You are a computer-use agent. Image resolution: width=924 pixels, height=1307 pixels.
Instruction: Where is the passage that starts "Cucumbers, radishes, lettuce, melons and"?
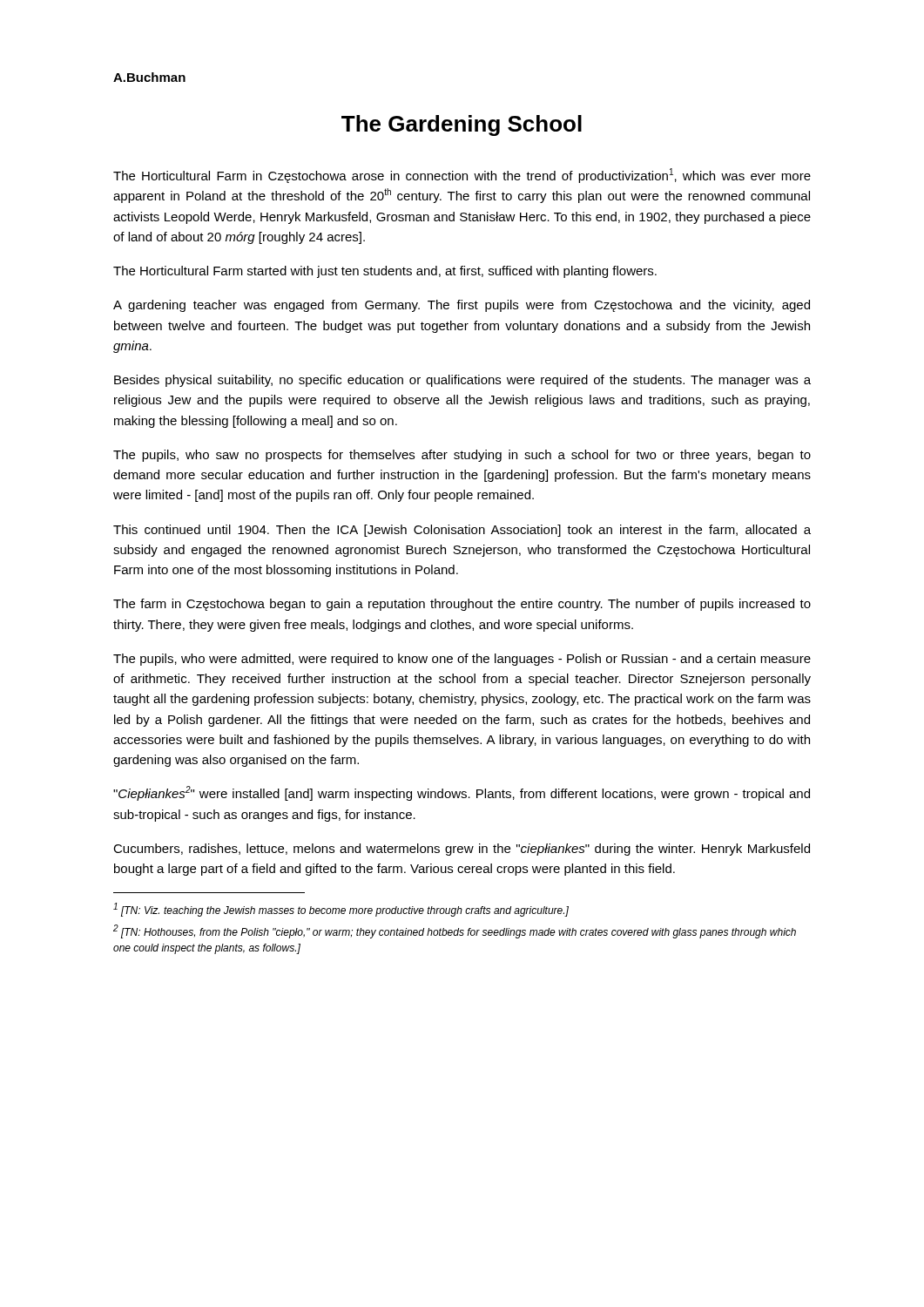tap(462, 858)
